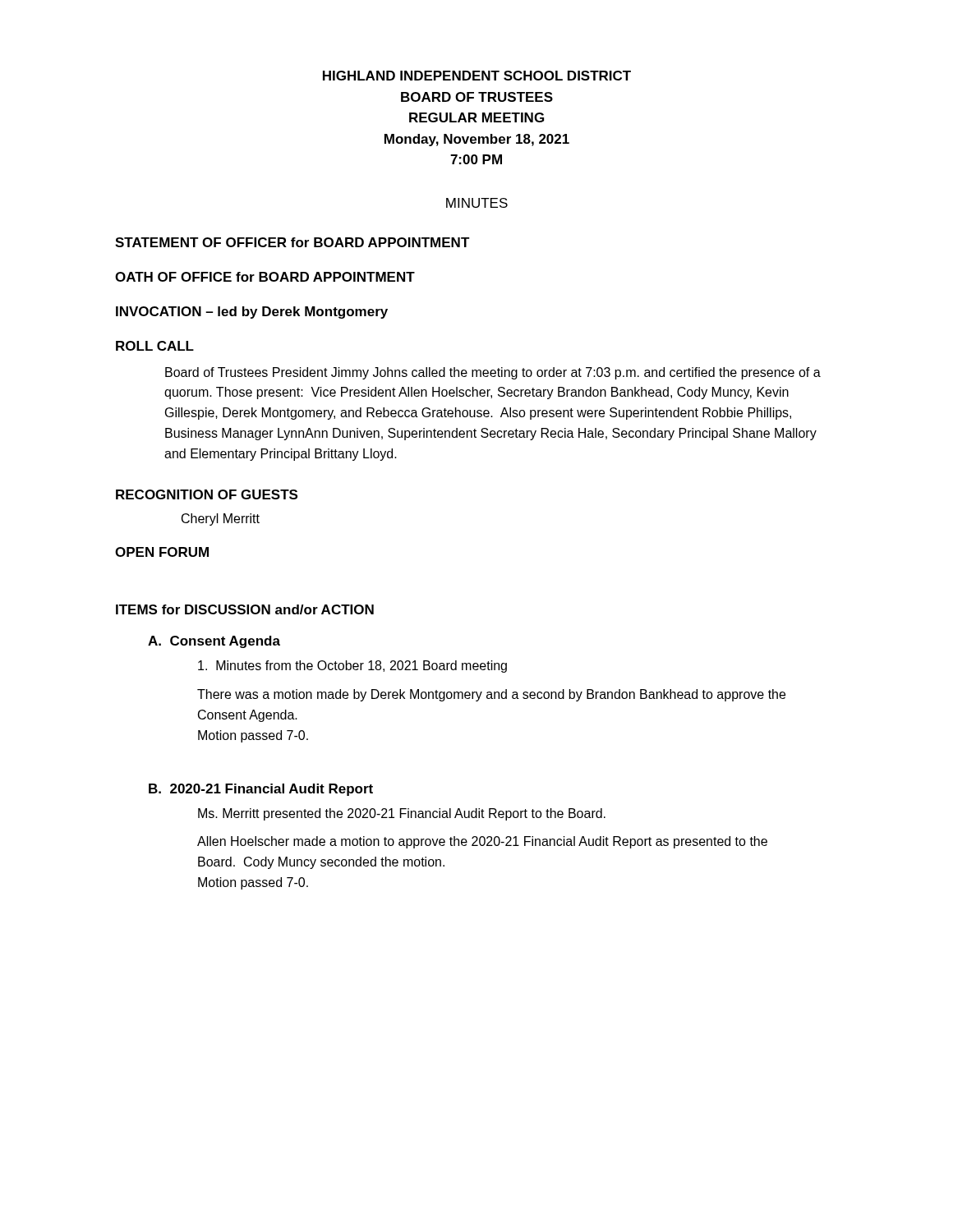Select the text that says "Cheryl Merritt"
The width and height of the screenshot is (953, 1232).
pyautogui.click(x=220, y=519)
